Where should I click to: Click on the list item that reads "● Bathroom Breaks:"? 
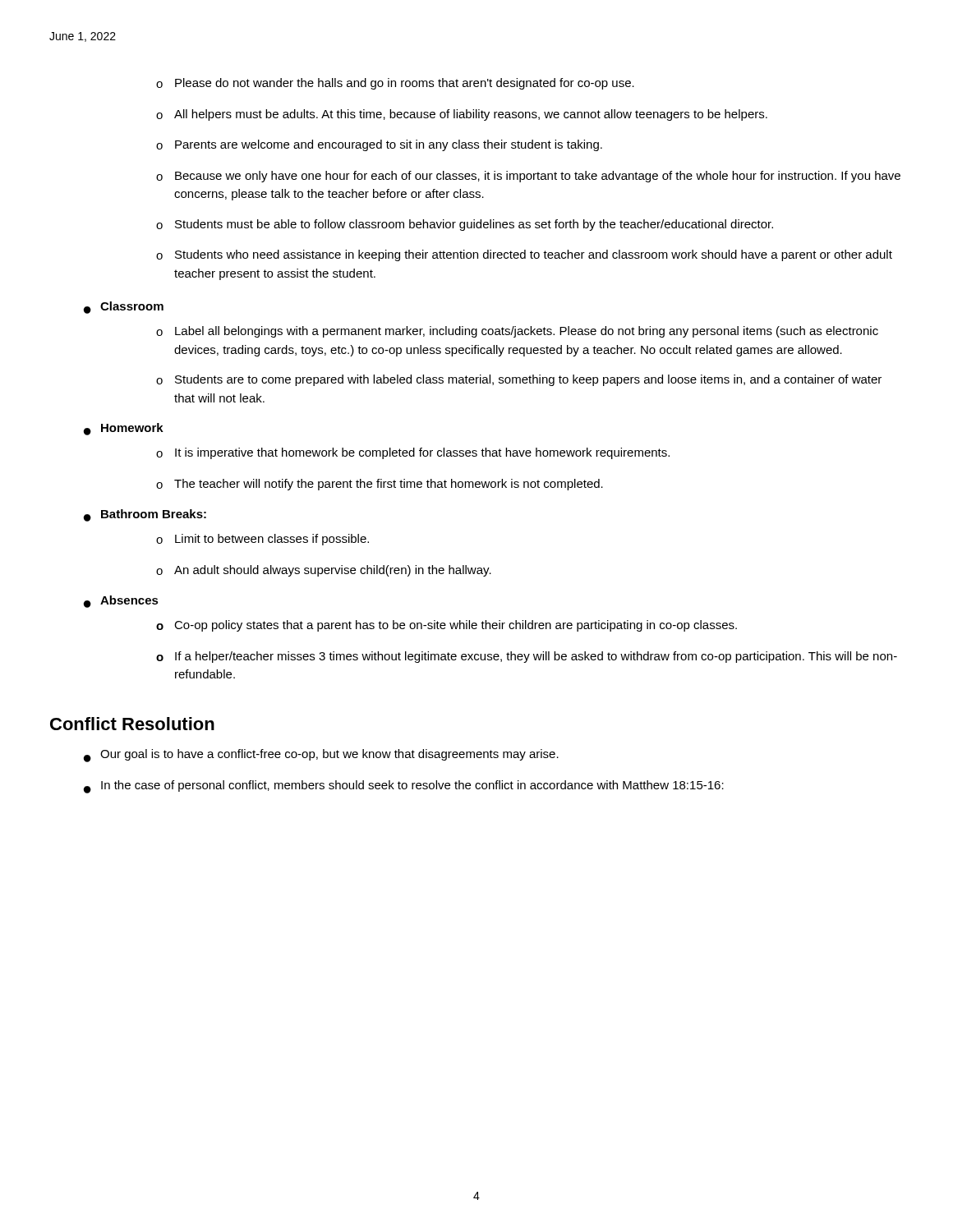tap(145, 516)
